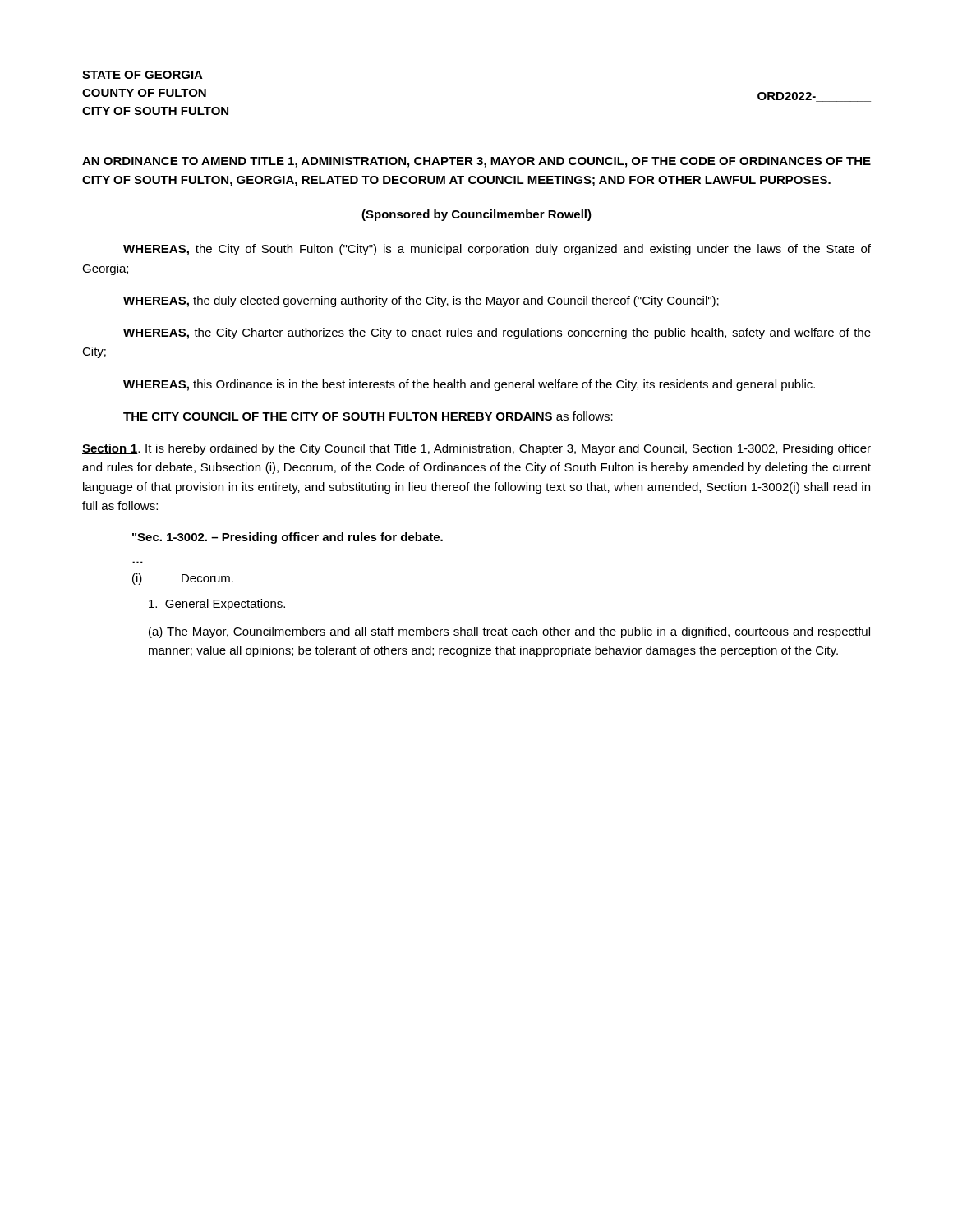Locate the text starting "WHEREAS, the City Charter"
The width and height of the screenshot is (953, 1232).
point(476,342)
